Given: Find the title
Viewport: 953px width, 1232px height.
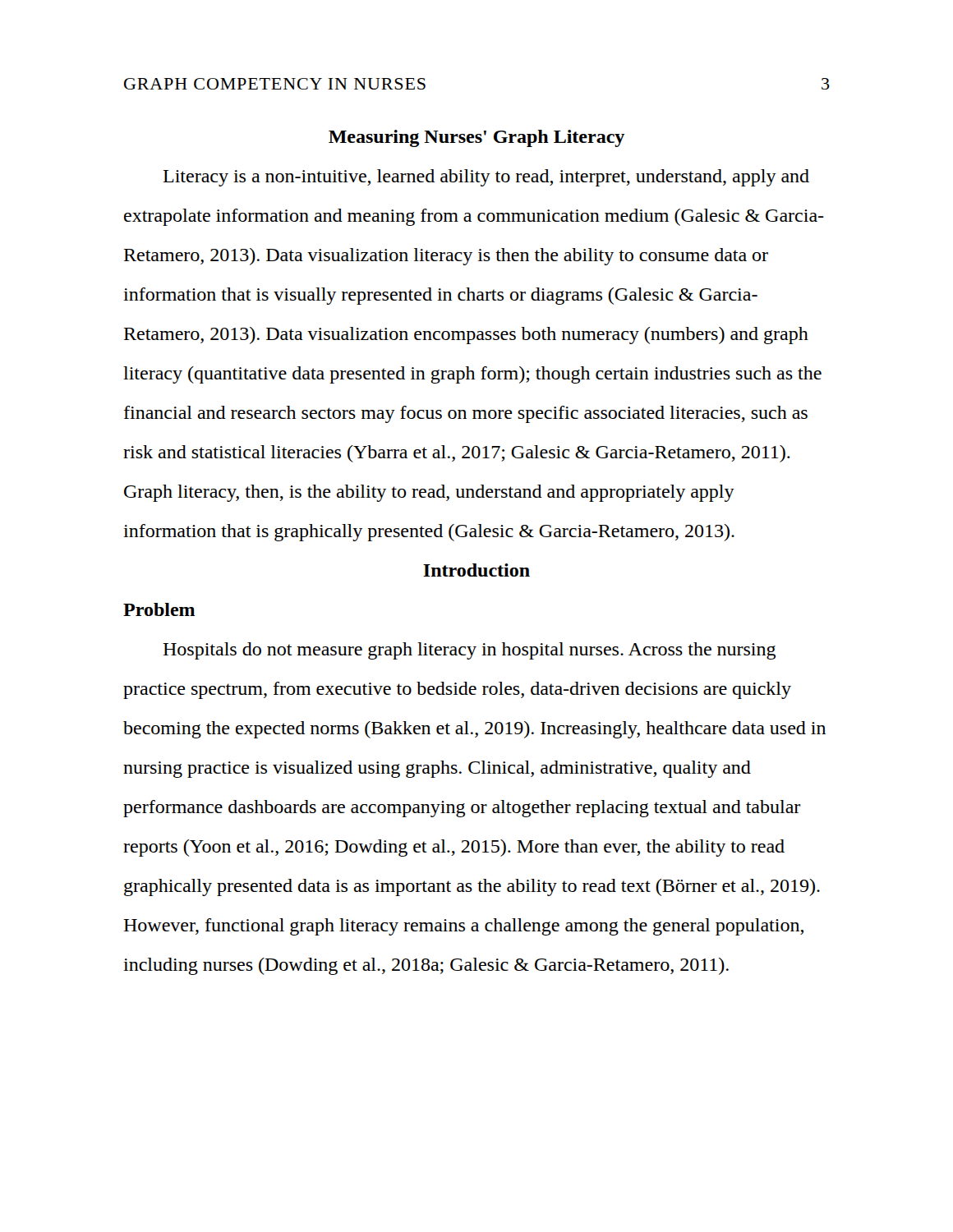Looking at the screenshot, I should (476, 136).
